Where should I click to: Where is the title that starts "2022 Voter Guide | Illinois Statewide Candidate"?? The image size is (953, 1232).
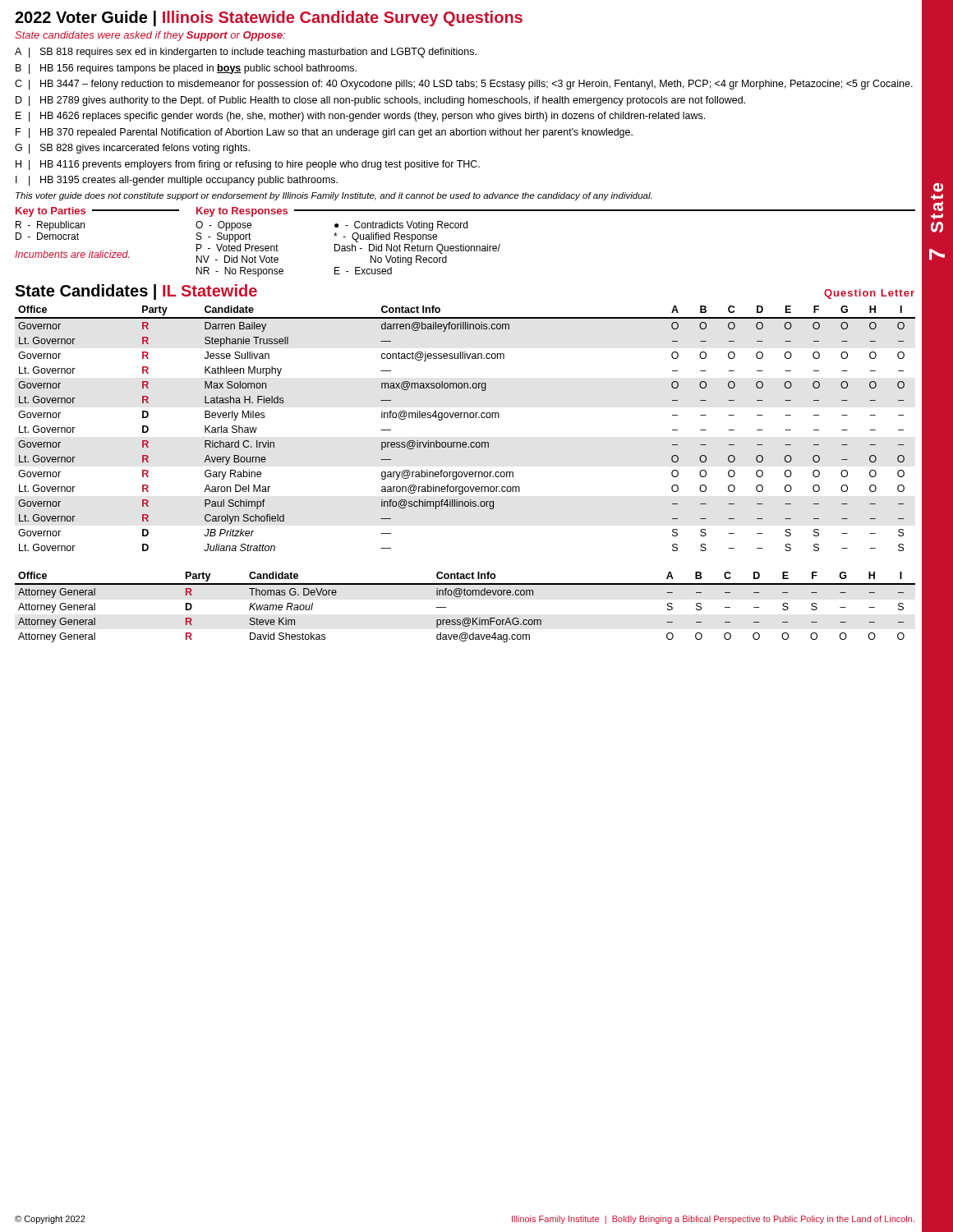coord(269,17)
